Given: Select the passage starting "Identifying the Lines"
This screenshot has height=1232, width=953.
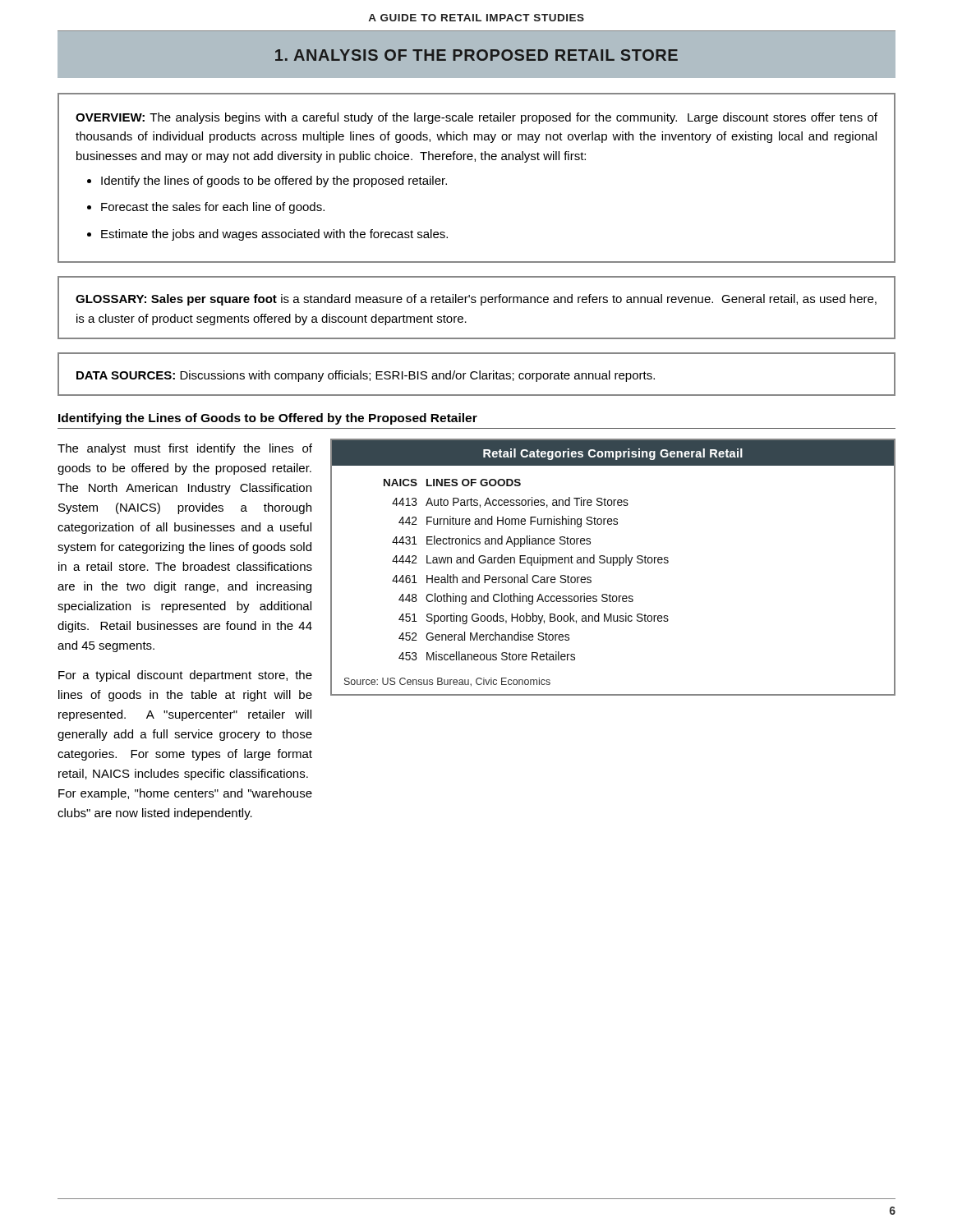Looking at the screenshot, I should tap(267, 418).
